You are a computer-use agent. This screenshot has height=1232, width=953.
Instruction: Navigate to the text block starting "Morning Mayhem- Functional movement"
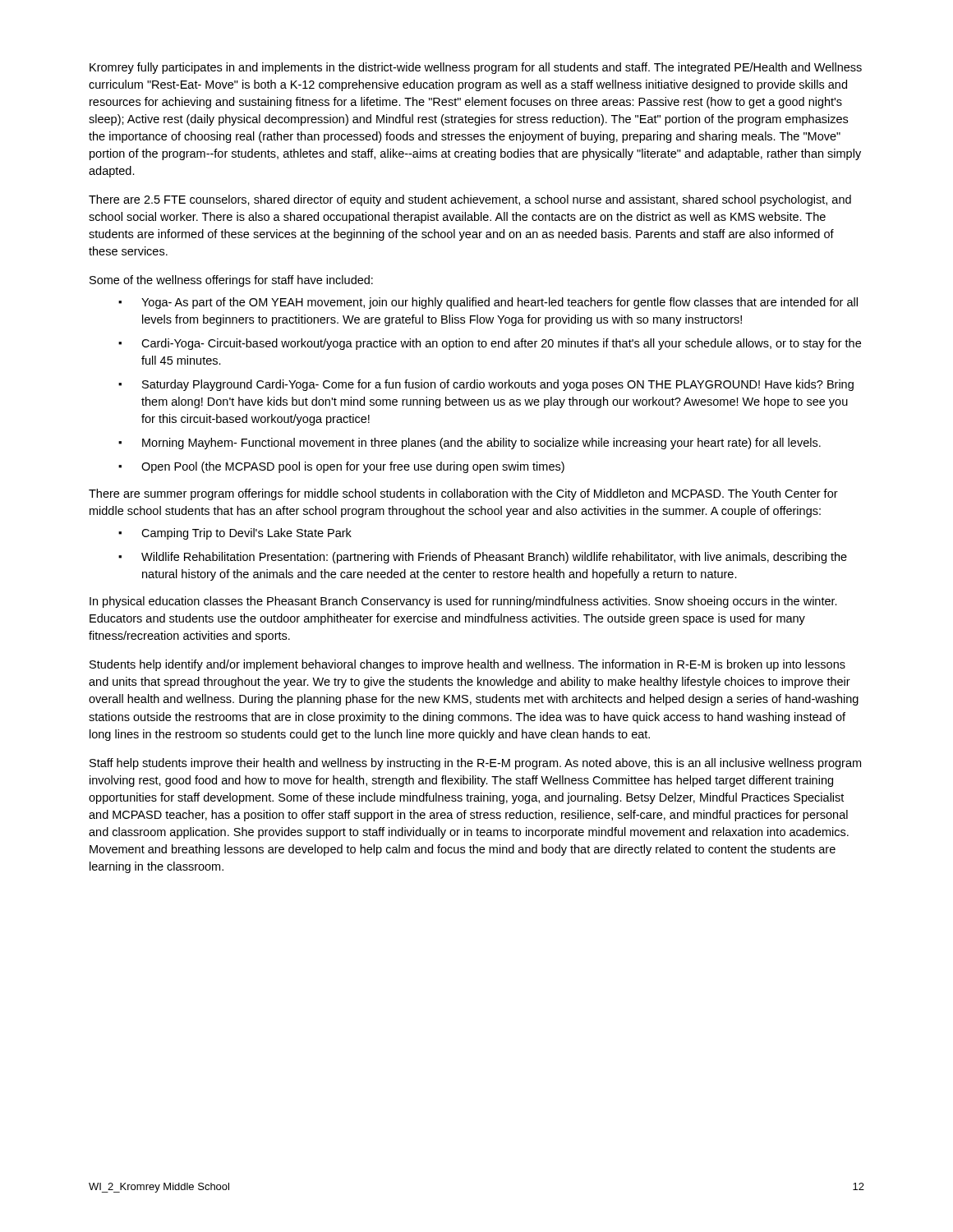[503, 443]
